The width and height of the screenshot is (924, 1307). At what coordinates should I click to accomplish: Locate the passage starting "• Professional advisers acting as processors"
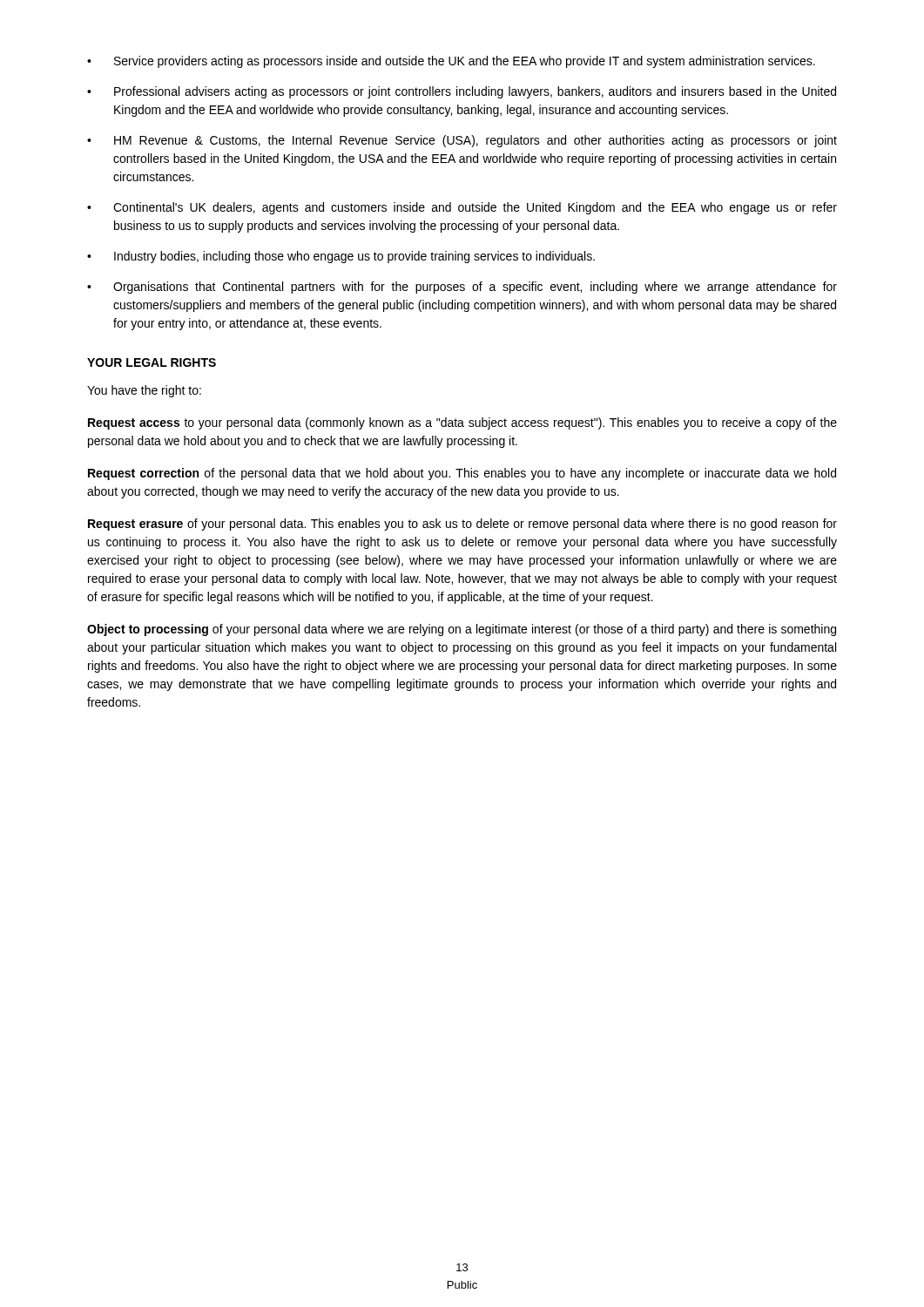click(x=462, y=101)
